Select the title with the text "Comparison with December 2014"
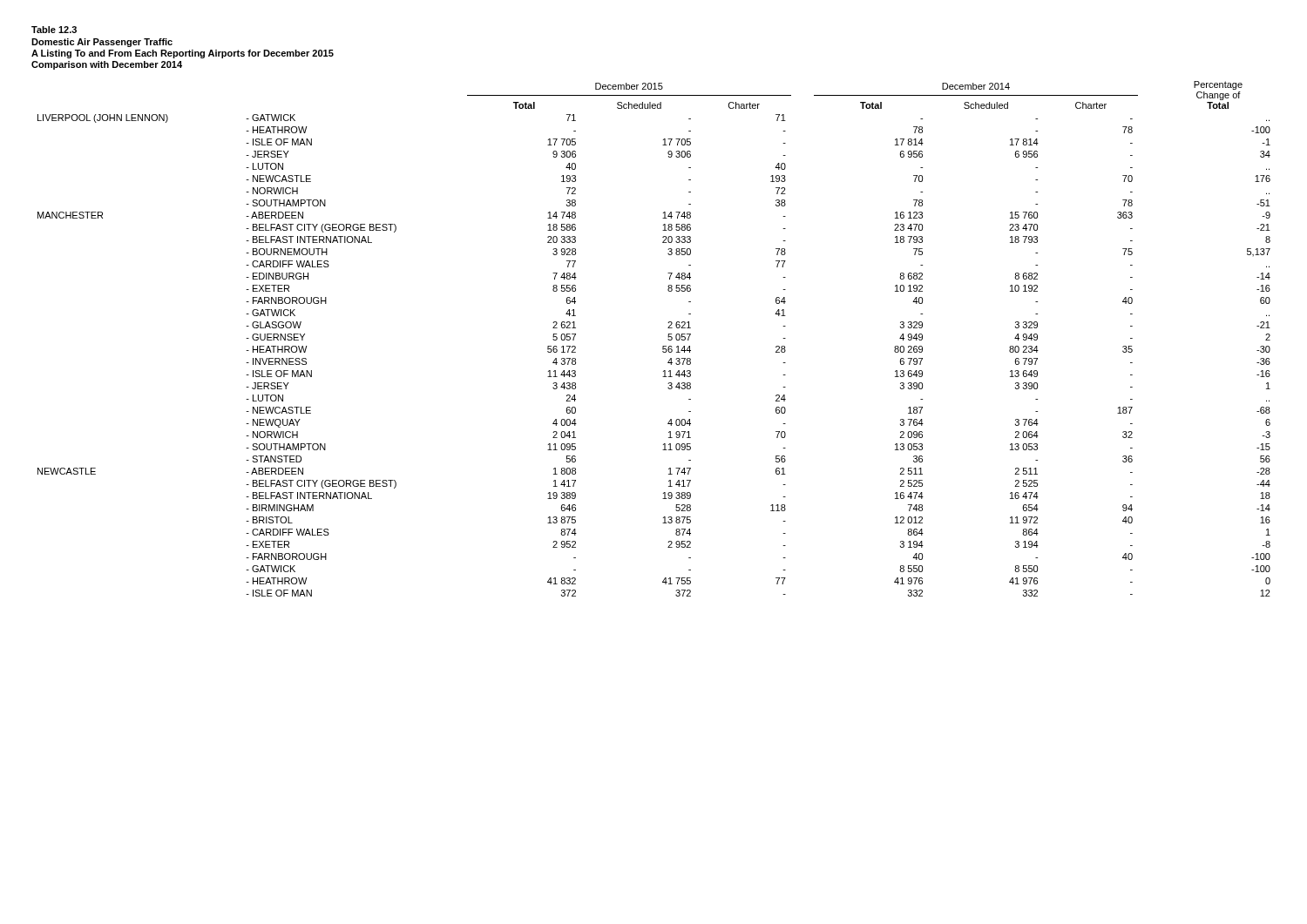This screenshot has height=924, width=1307. point(107,64)
